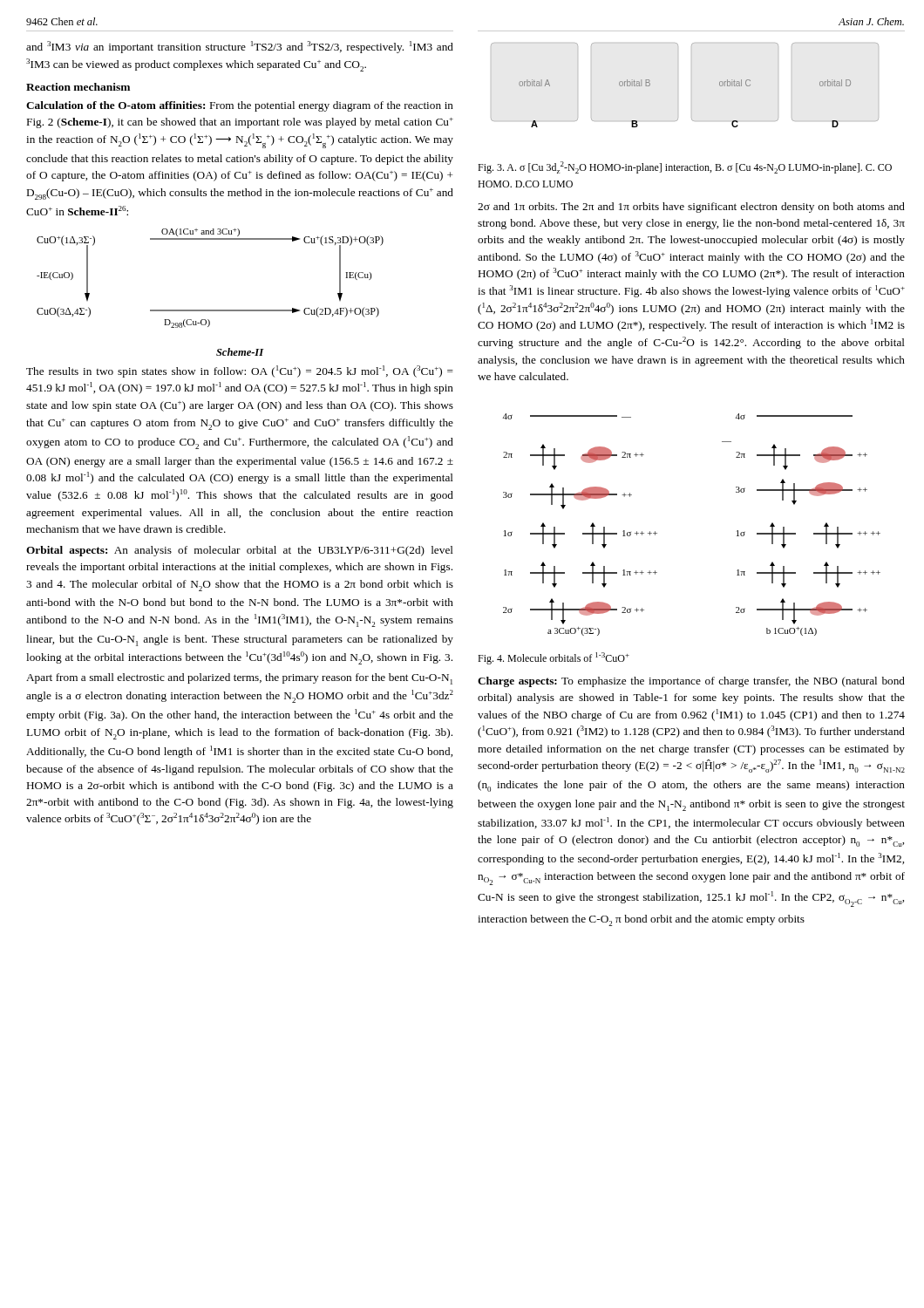Locate the block of text that opens with "Orbital aspects: An analysis of molecular"
This screenshot has height=1308, width=924.
pyautogui.click(x=240, y=684)
